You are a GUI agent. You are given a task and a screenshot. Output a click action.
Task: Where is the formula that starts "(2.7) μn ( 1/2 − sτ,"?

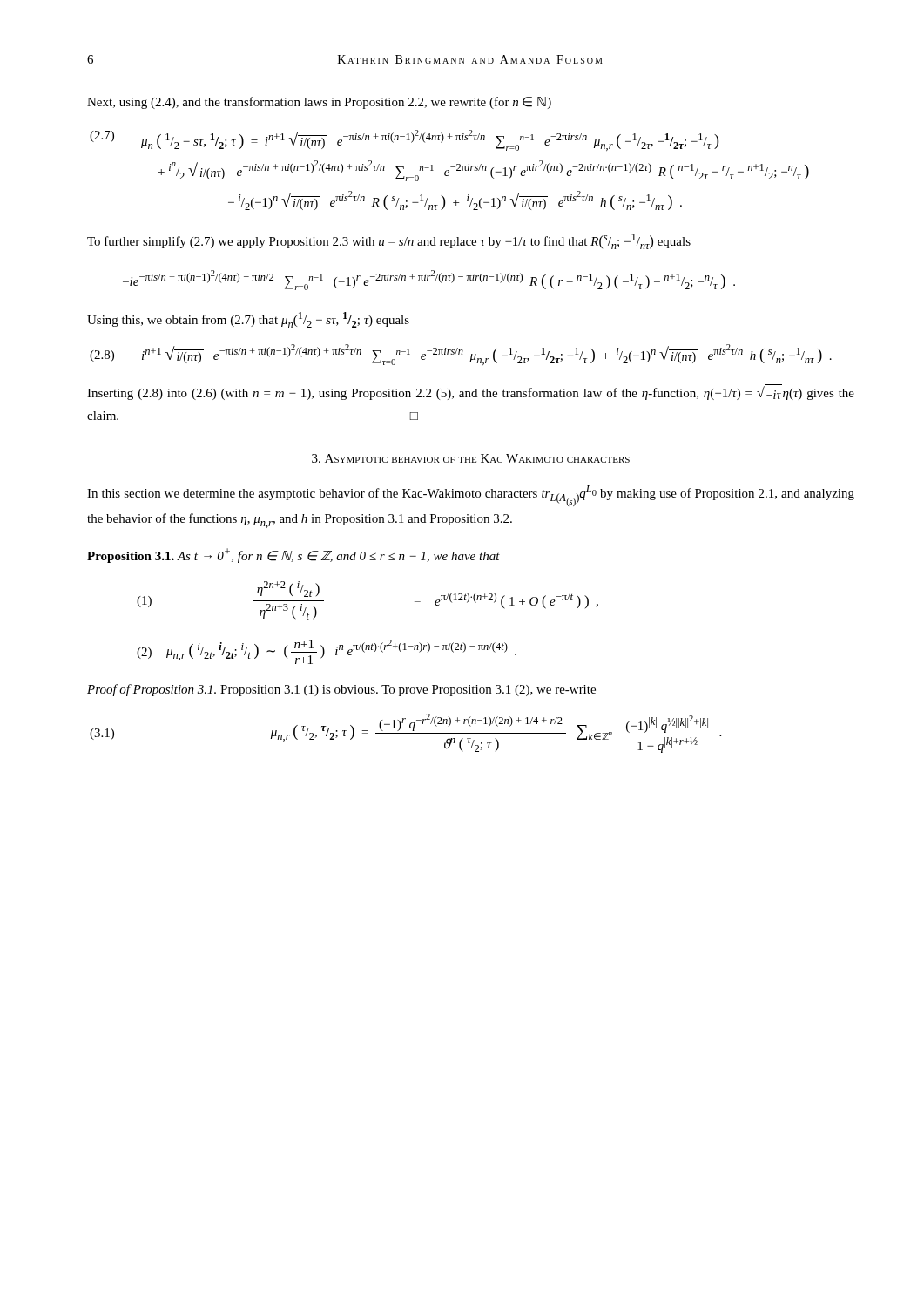click(x=471, y=171)
